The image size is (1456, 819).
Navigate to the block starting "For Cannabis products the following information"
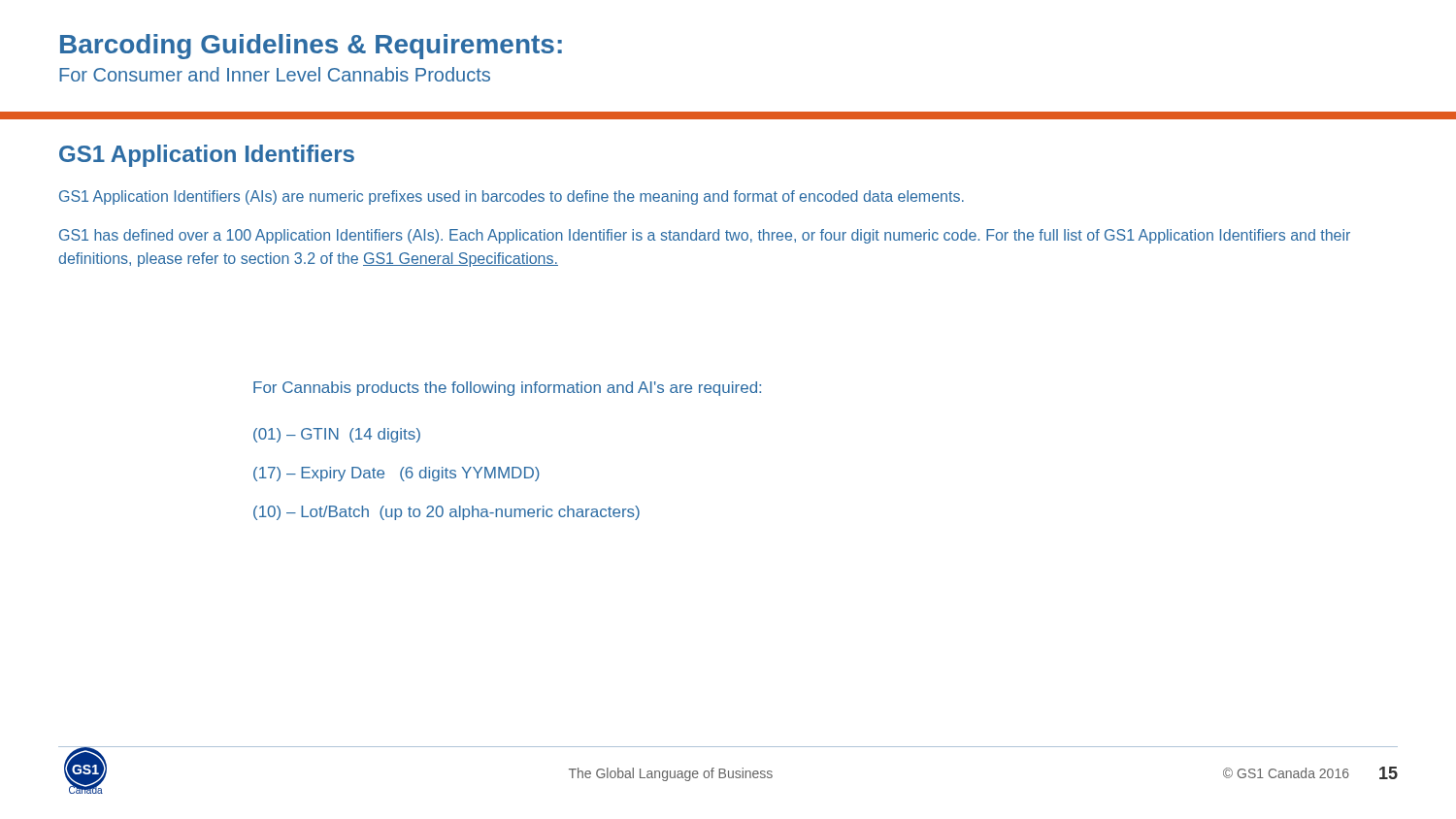(x=507, y=389)
